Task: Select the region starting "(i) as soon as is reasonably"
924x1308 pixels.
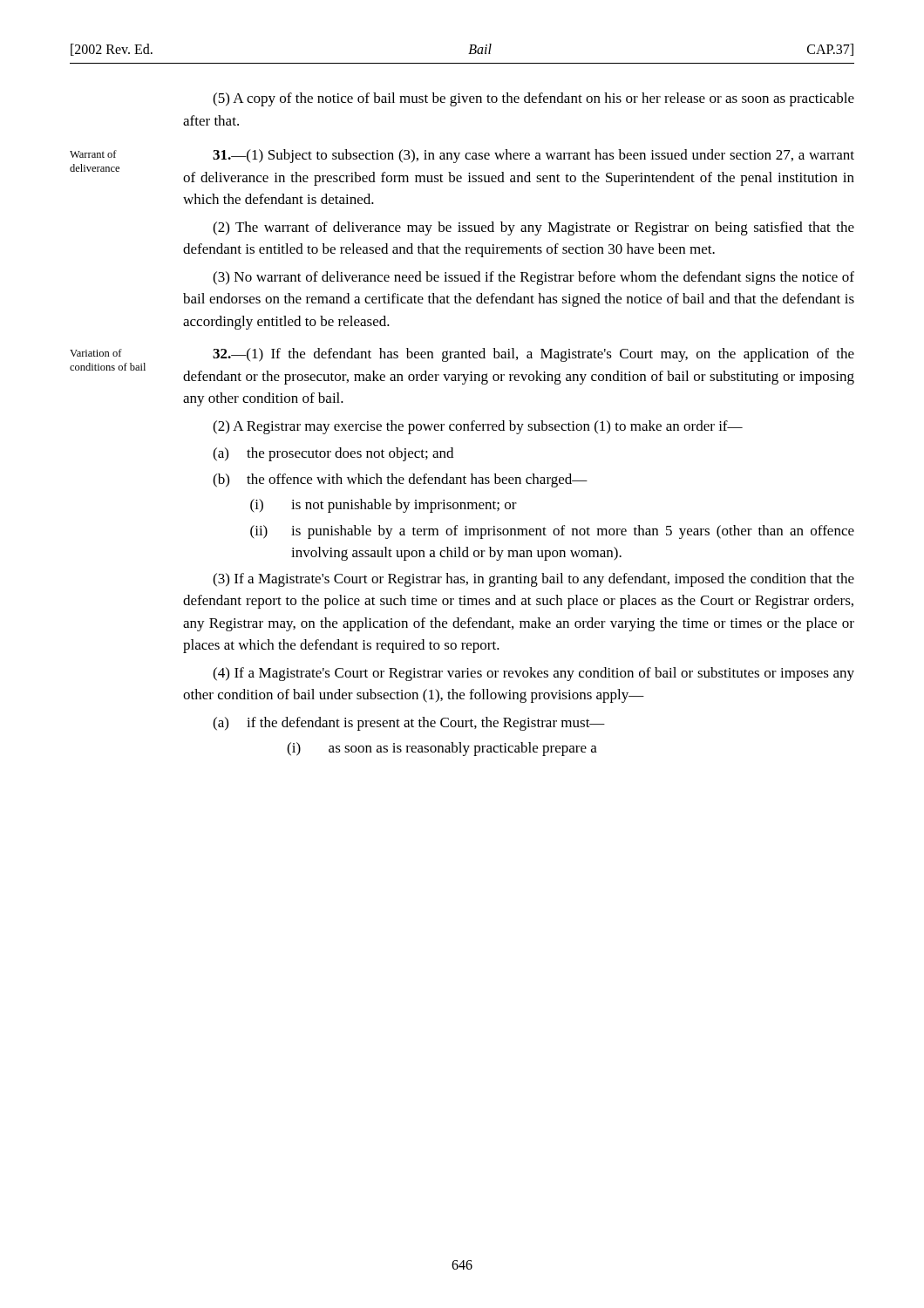Action: tap(442, 748)
